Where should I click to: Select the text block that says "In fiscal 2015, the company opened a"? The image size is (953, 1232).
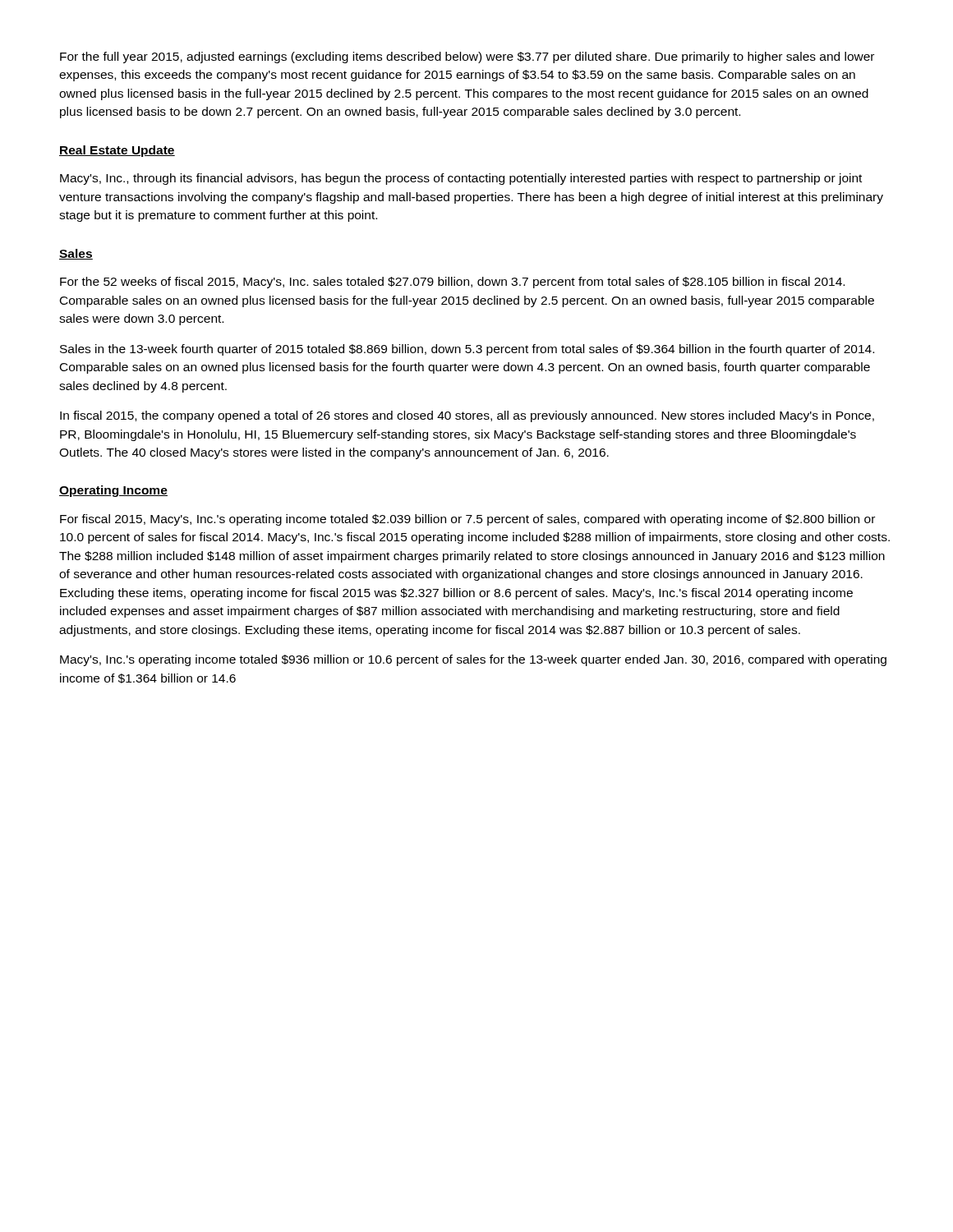pyautogui.click(x=467, y=434)
